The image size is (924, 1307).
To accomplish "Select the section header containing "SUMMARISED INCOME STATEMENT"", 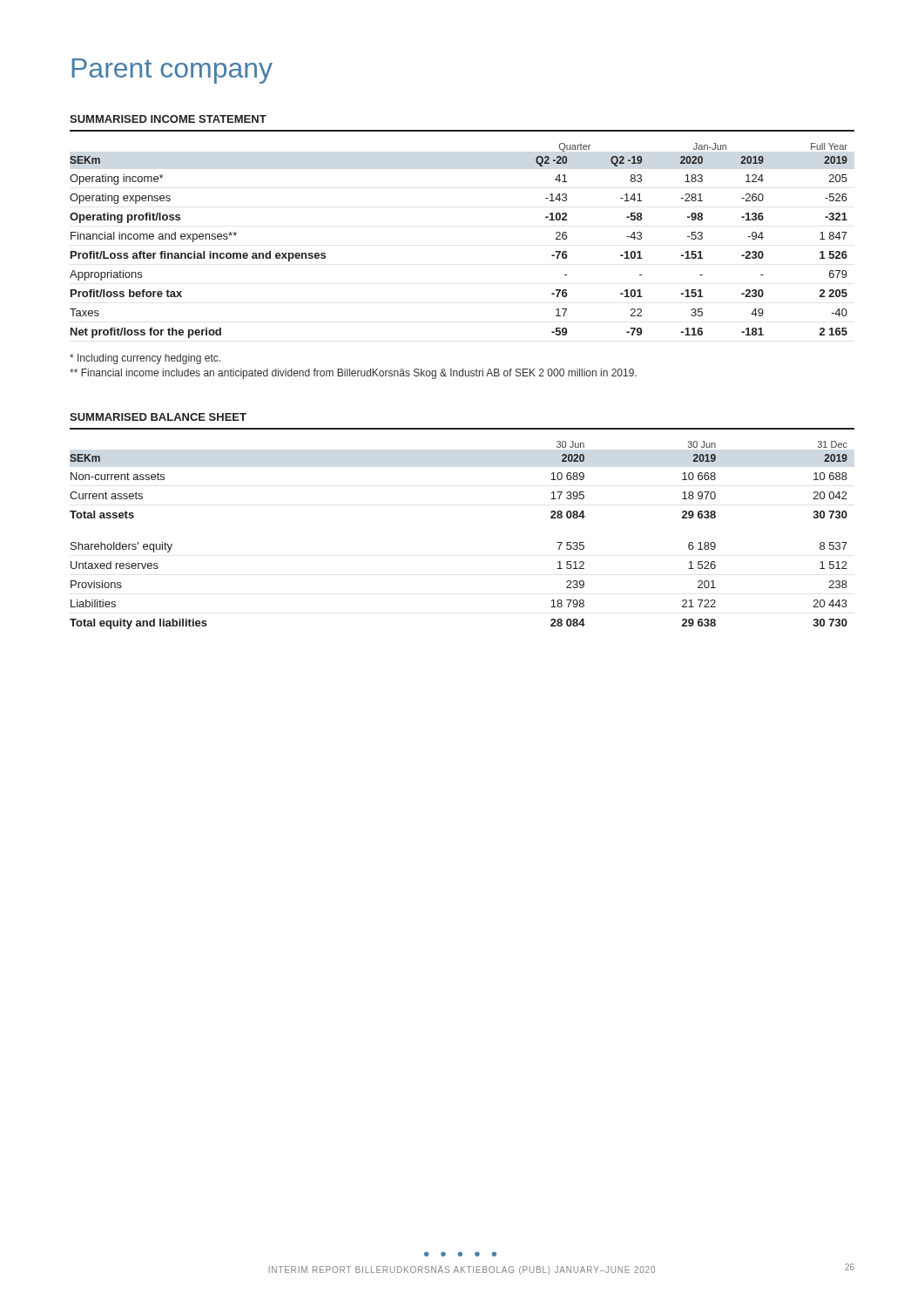I will [x=168, y=119].
